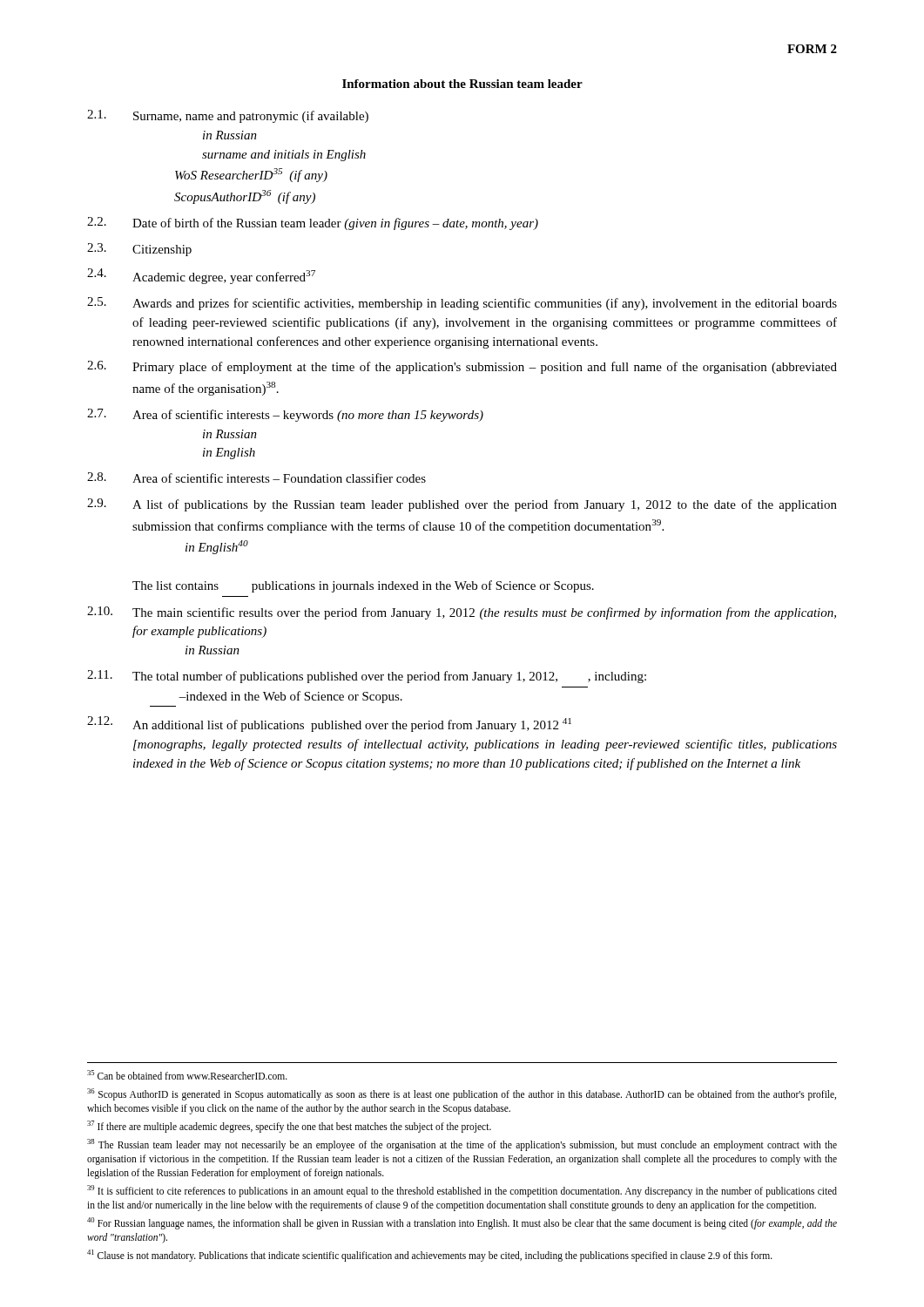This screenshot has width=924, height=1307.
Task: Select the passage starting "Information about the Russian team leader"
Action: (462, 84)
